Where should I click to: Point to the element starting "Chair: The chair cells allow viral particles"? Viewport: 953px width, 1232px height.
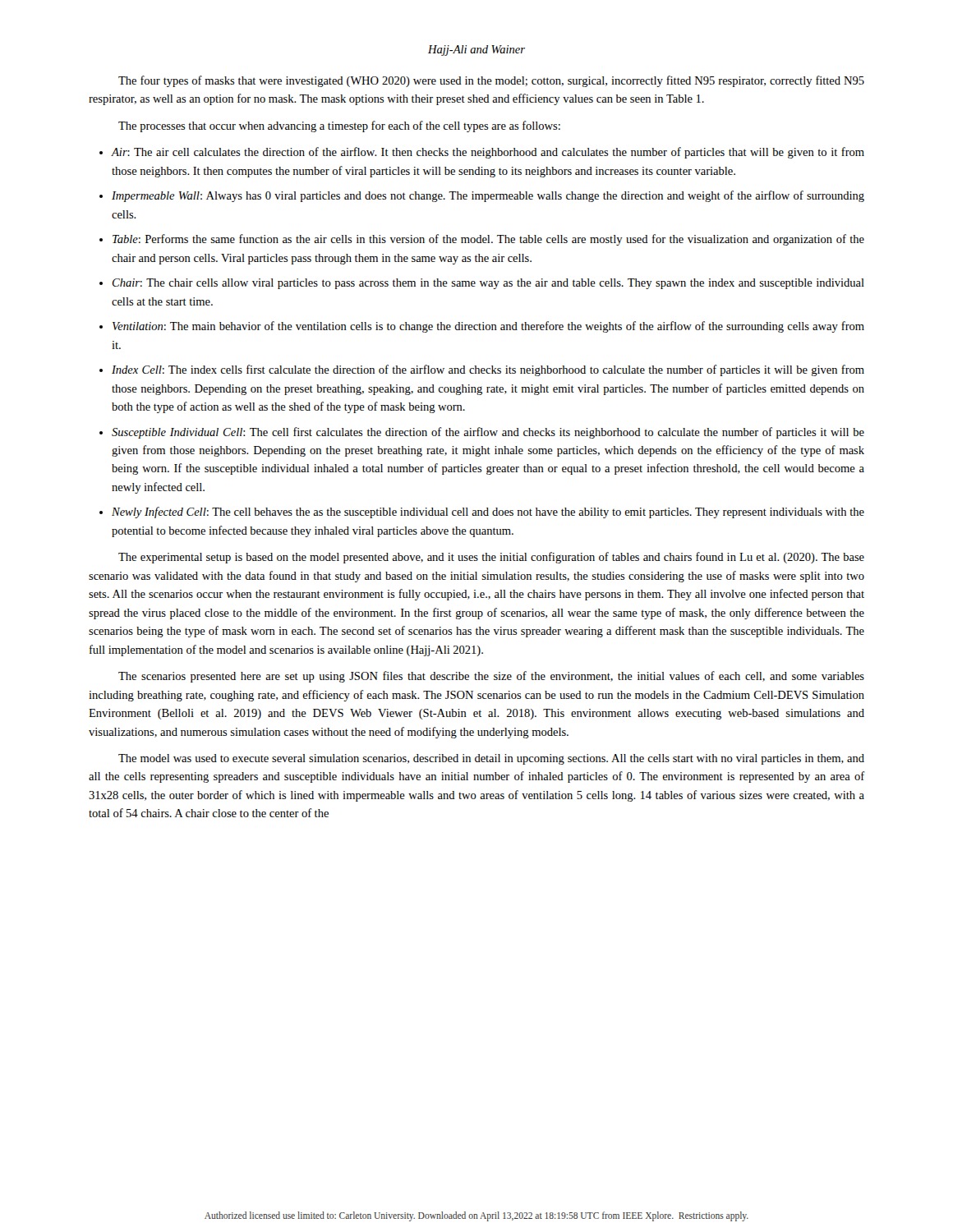tap(488, 292)
